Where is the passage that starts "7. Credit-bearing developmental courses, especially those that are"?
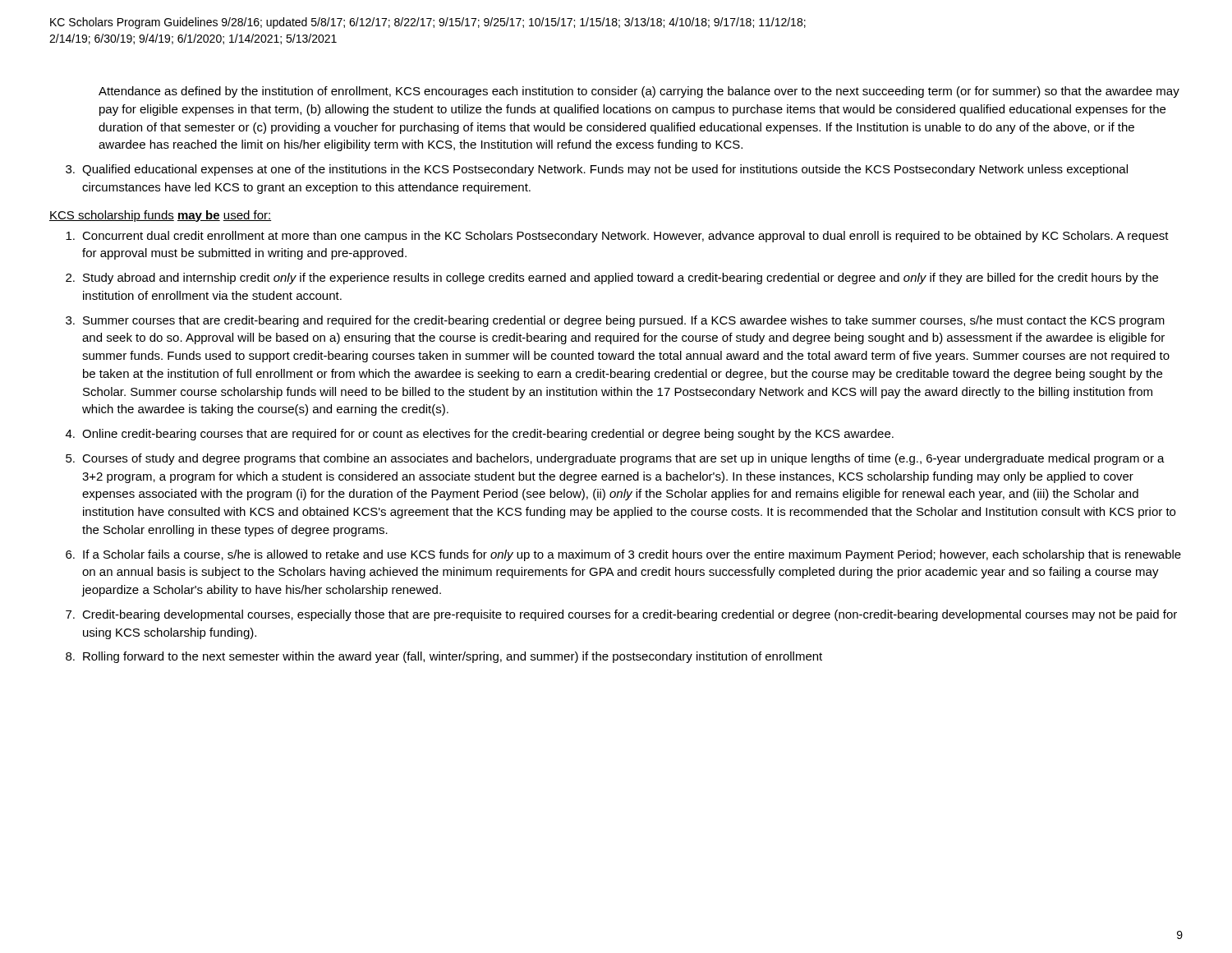The width and height of the screenshot is (1232, 953). tap(616, 623)
